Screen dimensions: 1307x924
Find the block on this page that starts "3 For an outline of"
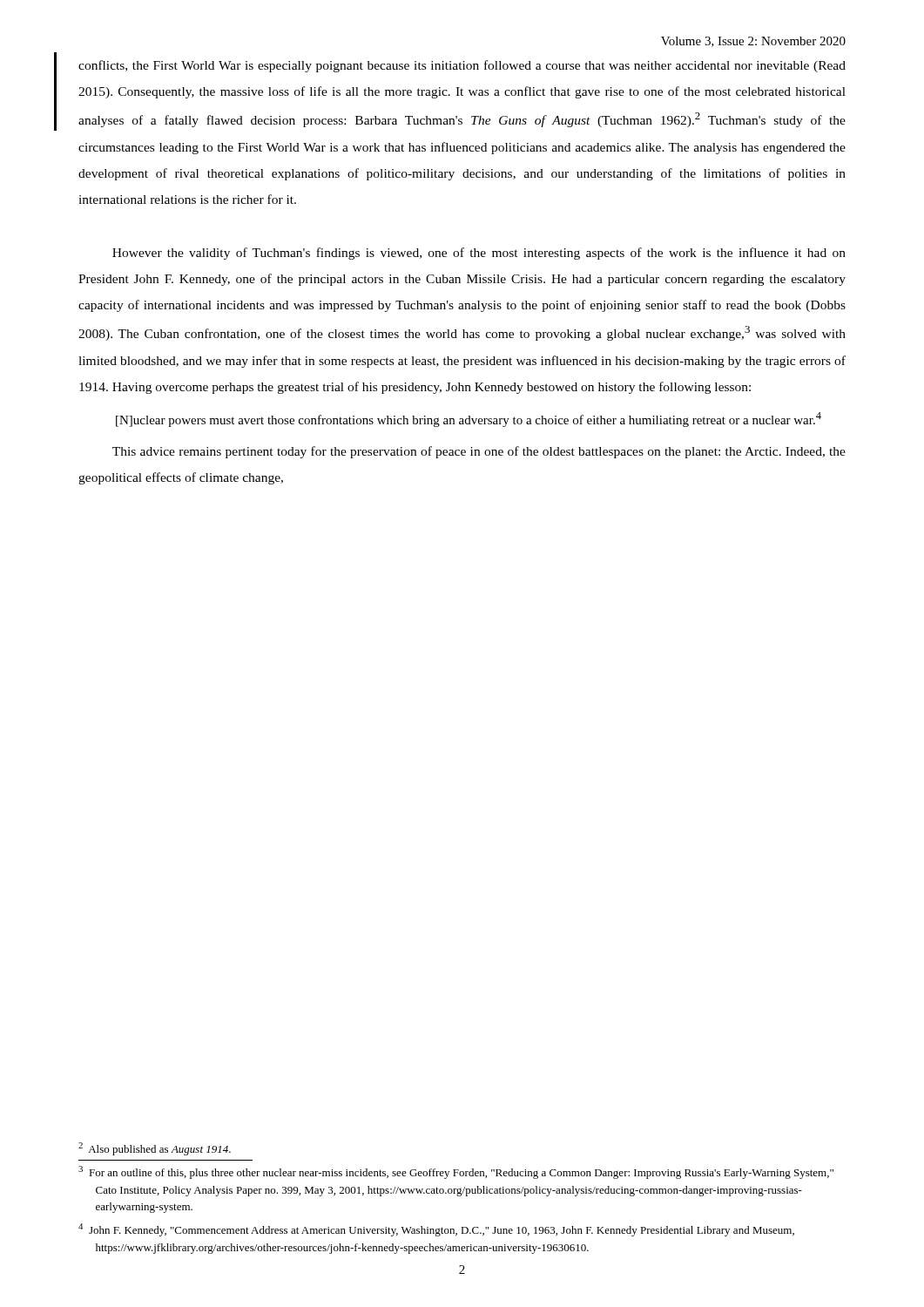(x=456, y=1188)
